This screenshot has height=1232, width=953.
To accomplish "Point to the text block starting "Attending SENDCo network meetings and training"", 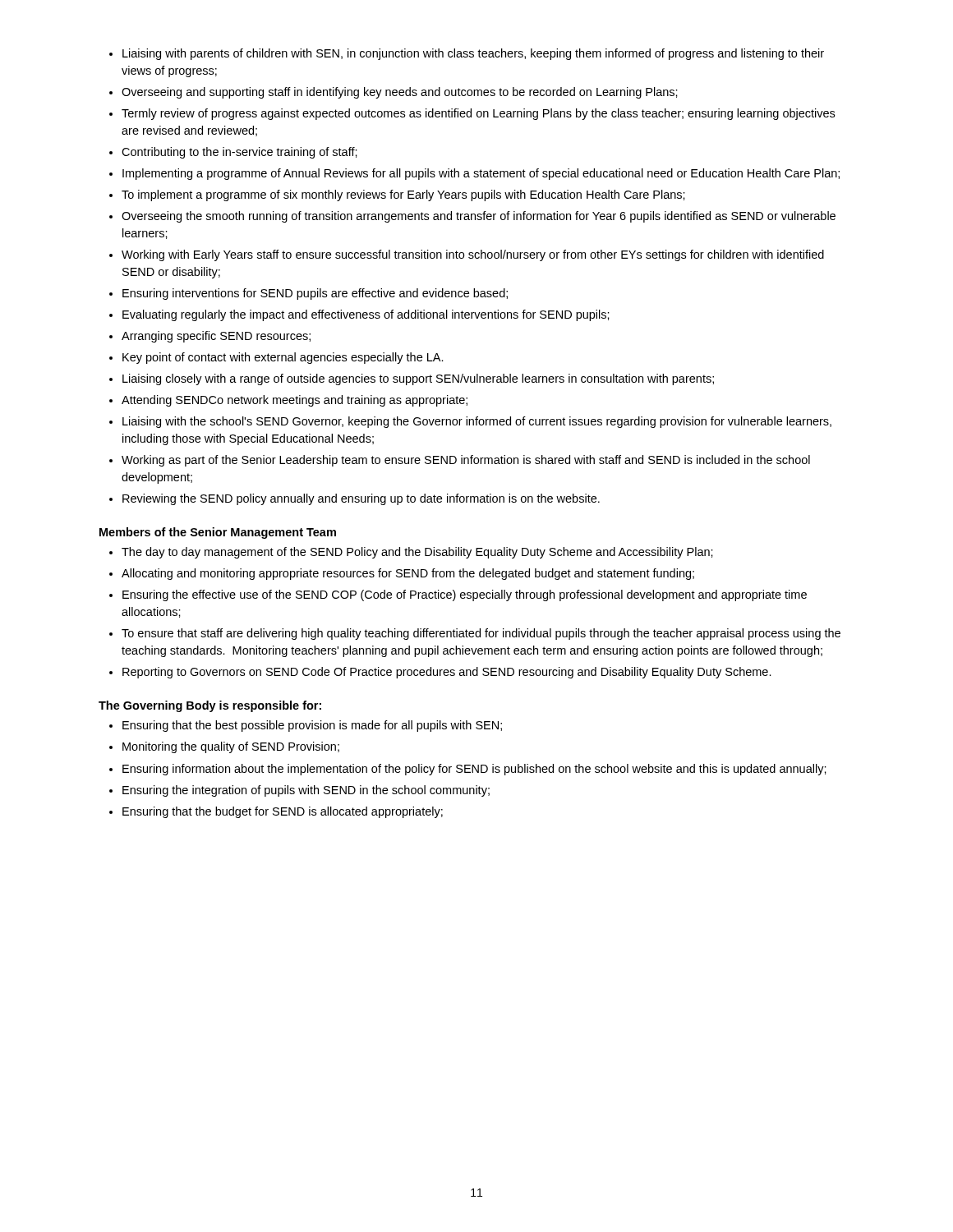I will (x=295, y=401).
